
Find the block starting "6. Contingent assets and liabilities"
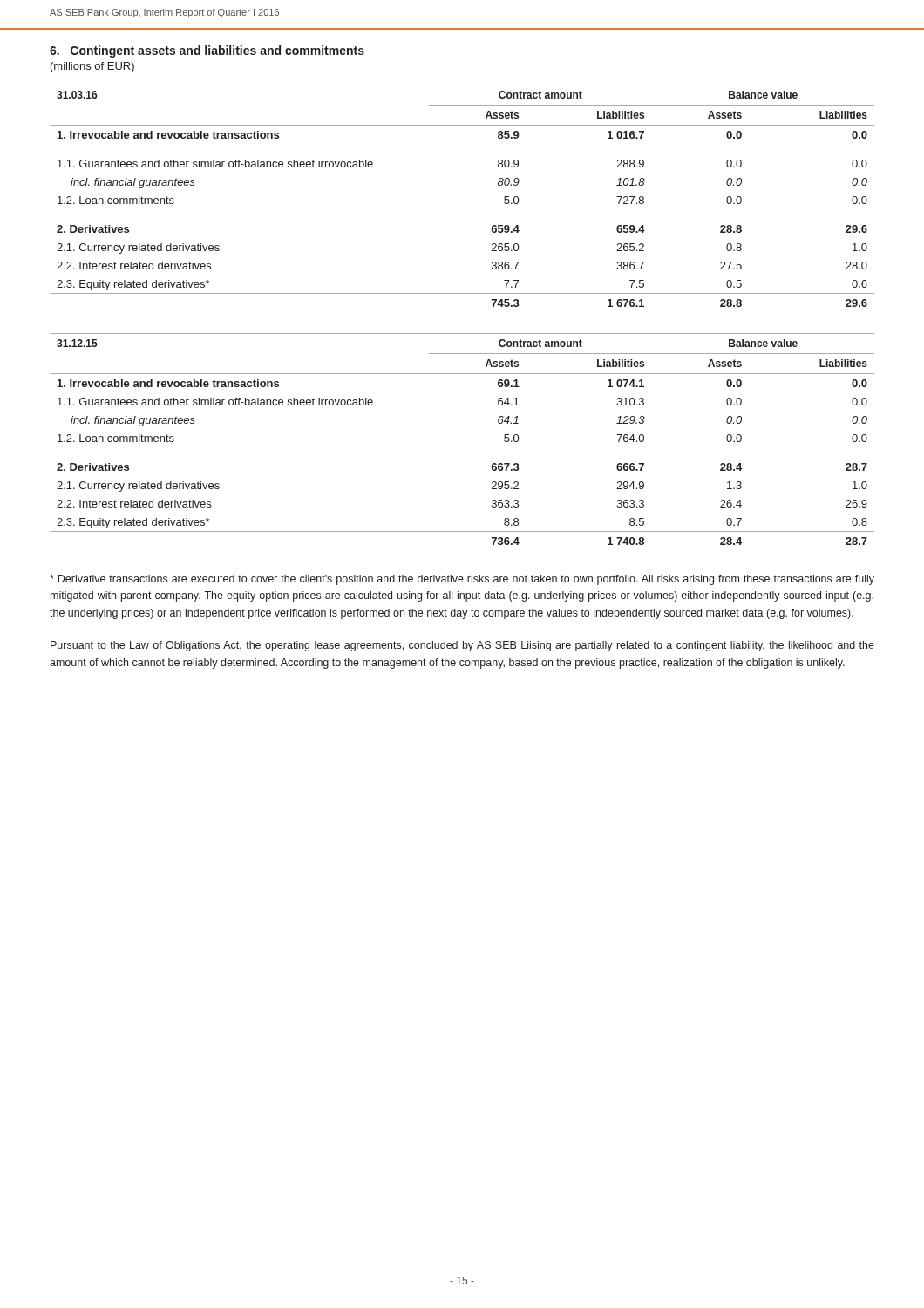tap(207, 51)
